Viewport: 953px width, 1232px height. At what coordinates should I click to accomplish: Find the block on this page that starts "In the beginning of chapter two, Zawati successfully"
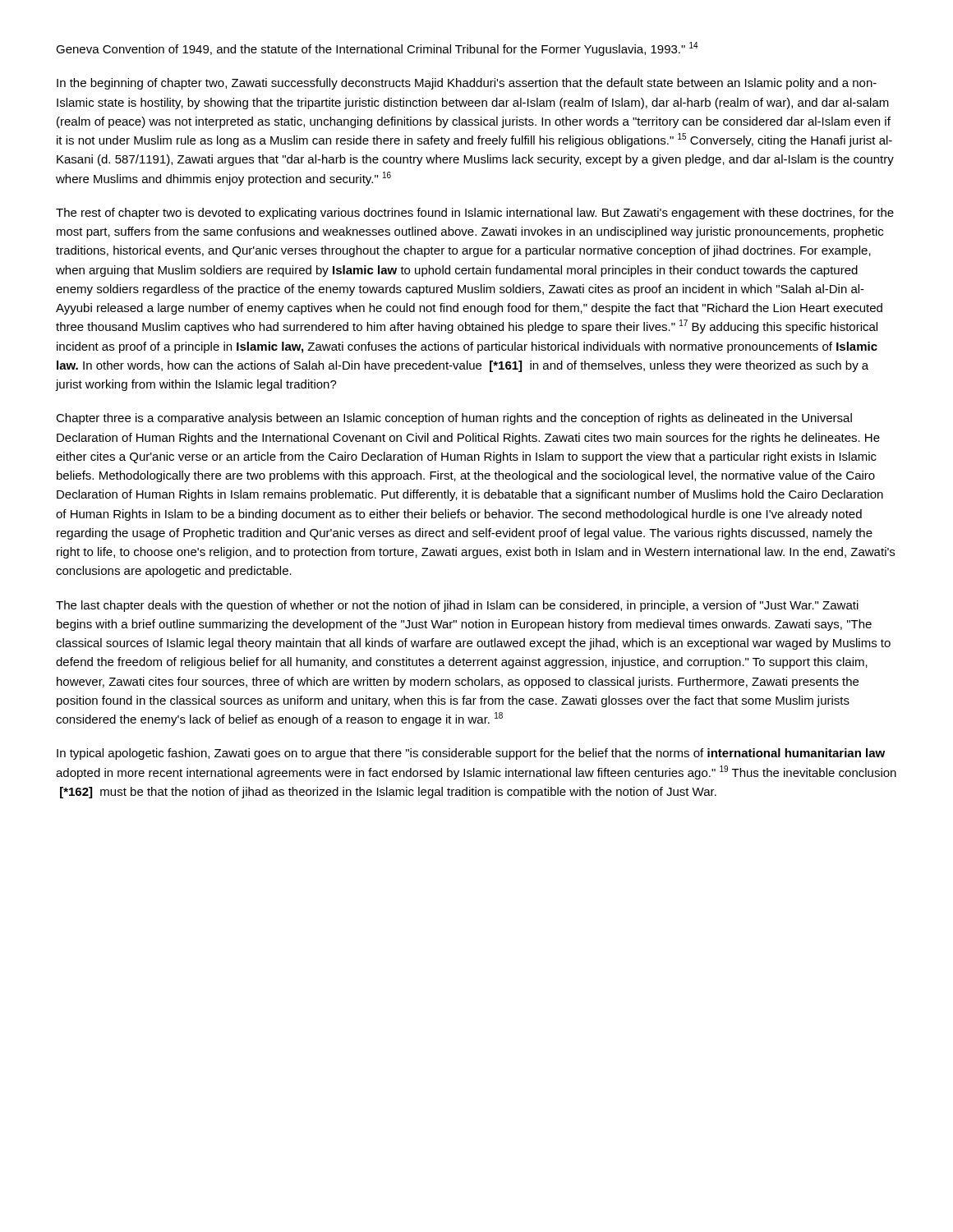point(475,130)
